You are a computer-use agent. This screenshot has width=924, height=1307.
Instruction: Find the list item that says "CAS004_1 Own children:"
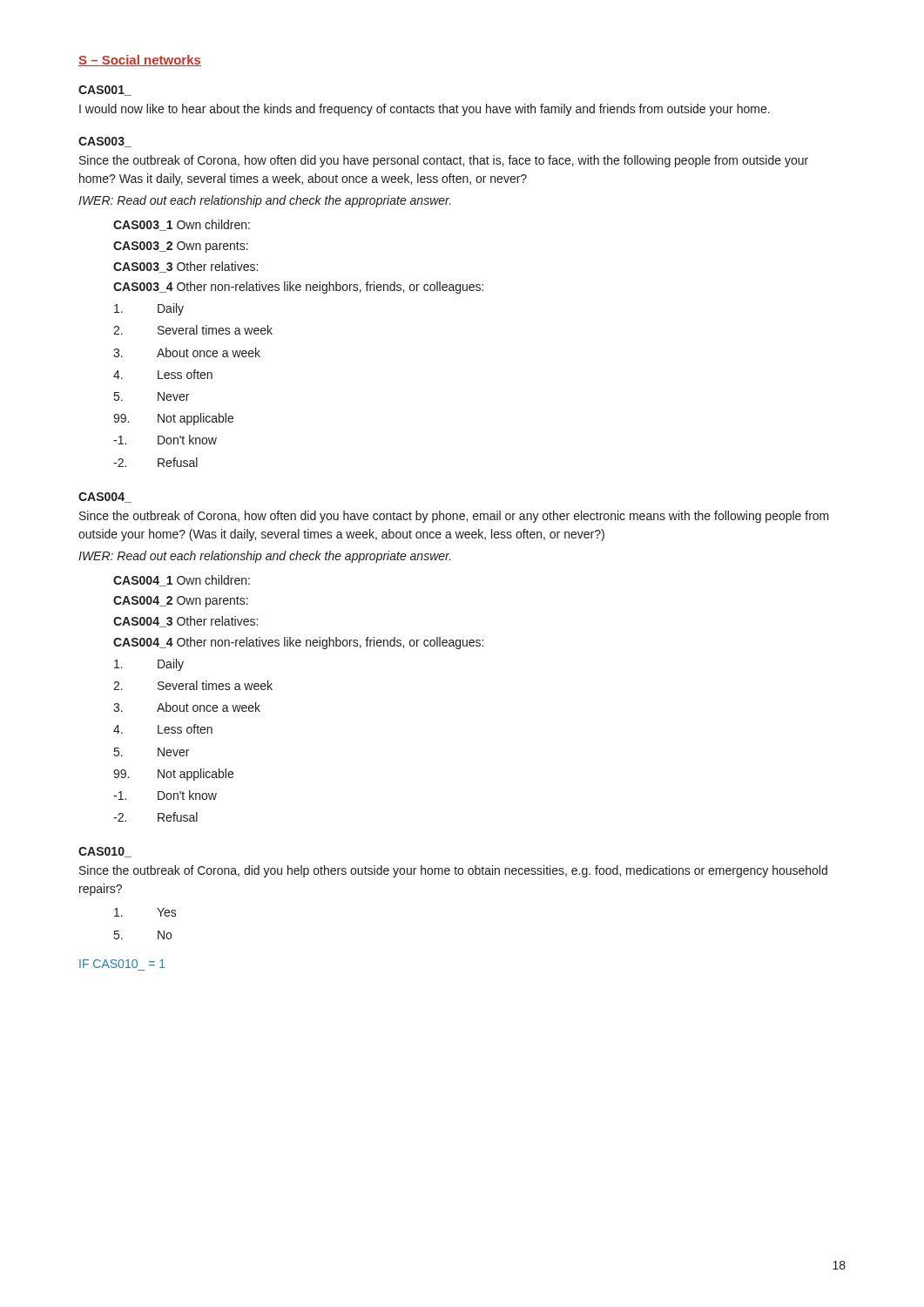coord(182,580)
